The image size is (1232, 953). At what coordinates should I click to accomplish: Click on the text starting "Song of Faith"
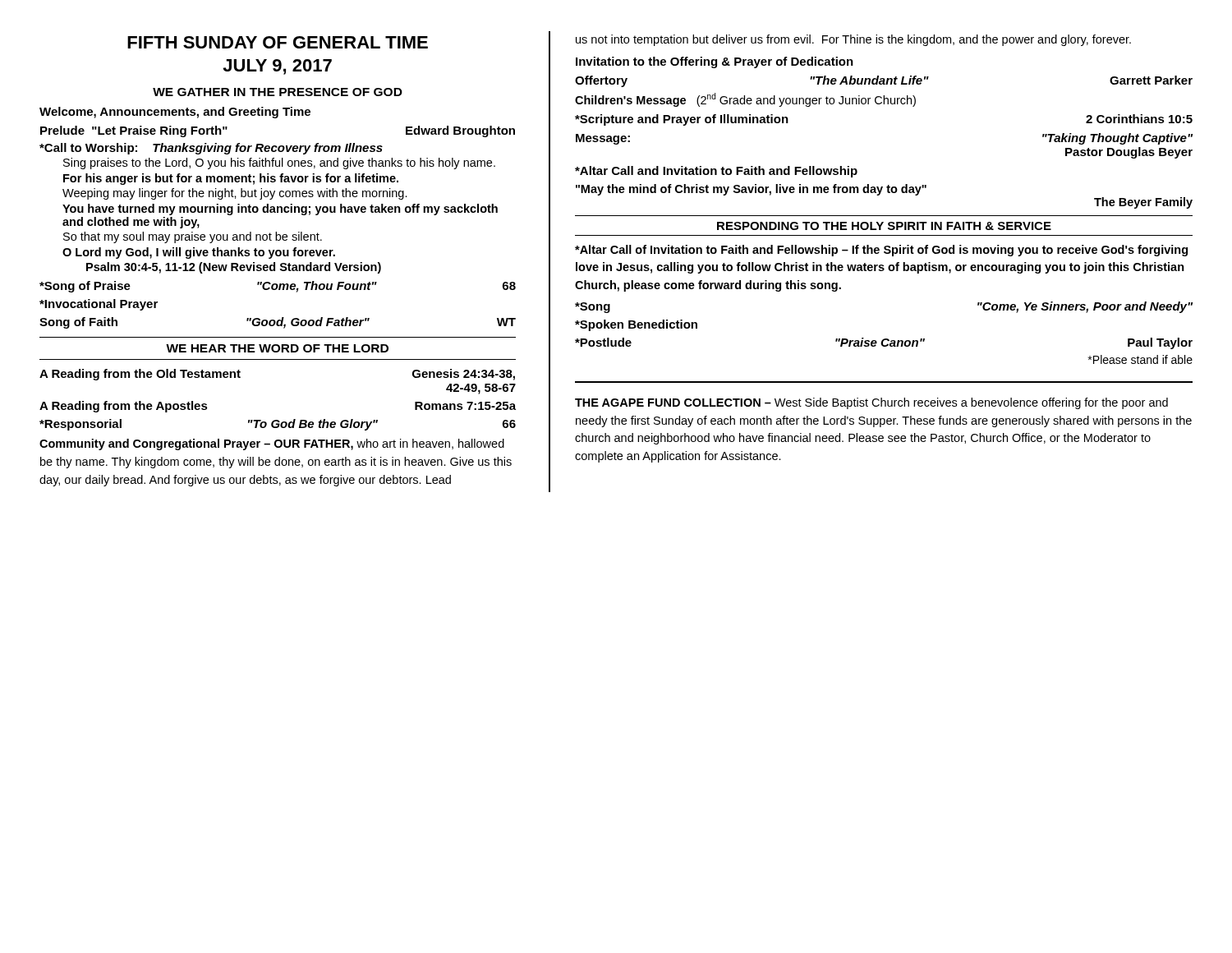pos(278,322)
